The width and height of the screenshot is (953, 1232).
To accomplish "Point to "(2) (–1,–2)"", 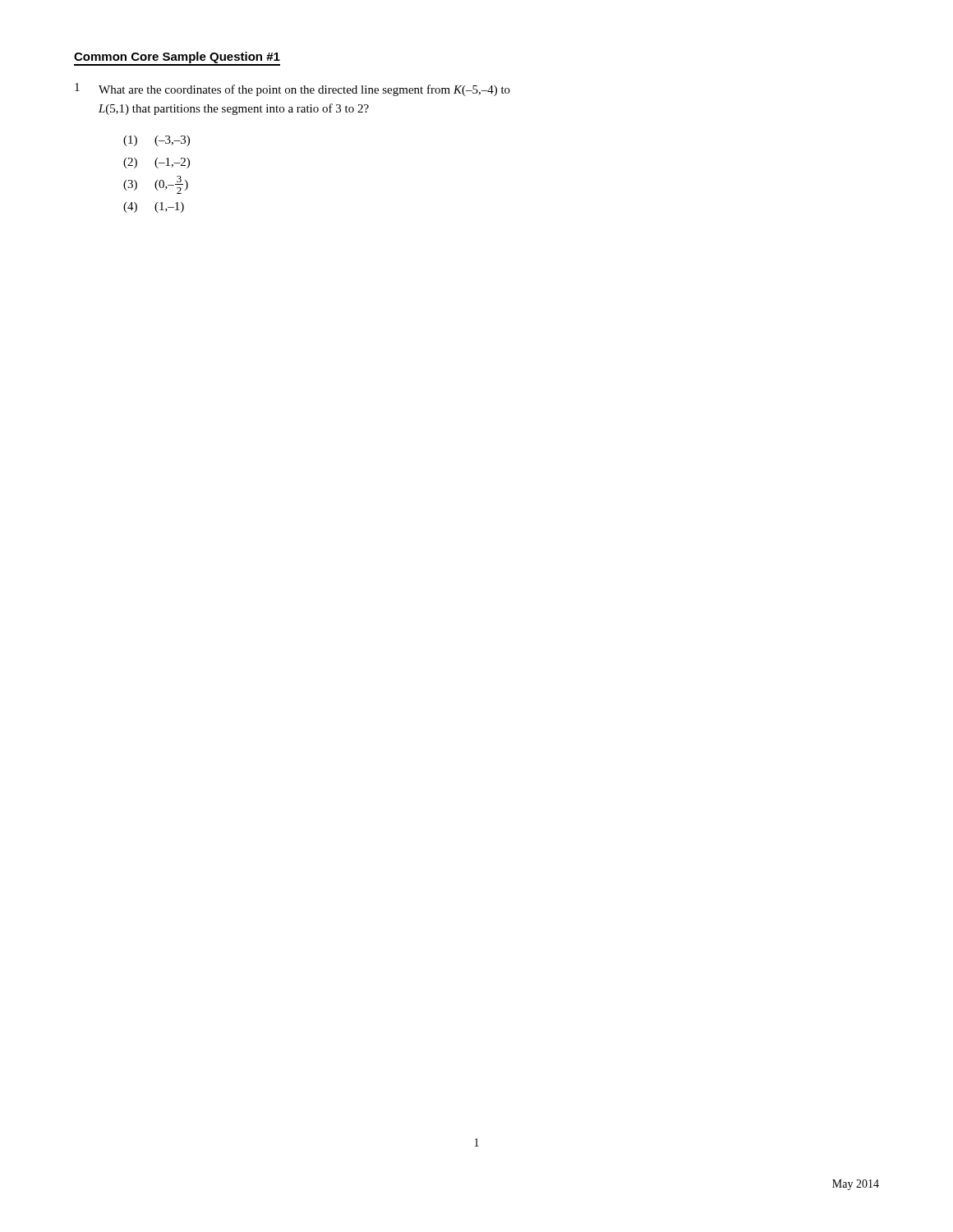I will pos(157,162).
